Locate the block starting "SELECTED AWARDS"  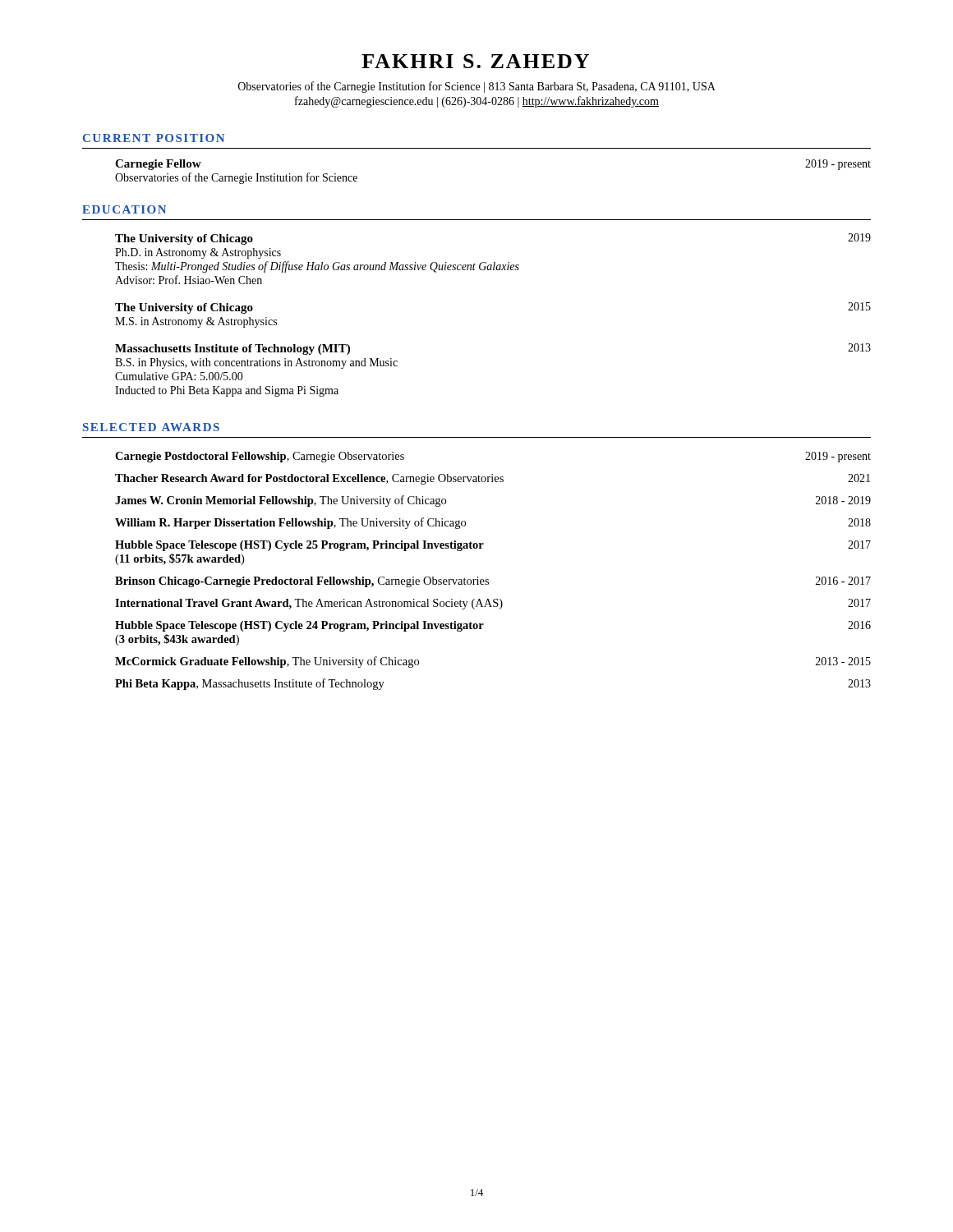point(151,427)
